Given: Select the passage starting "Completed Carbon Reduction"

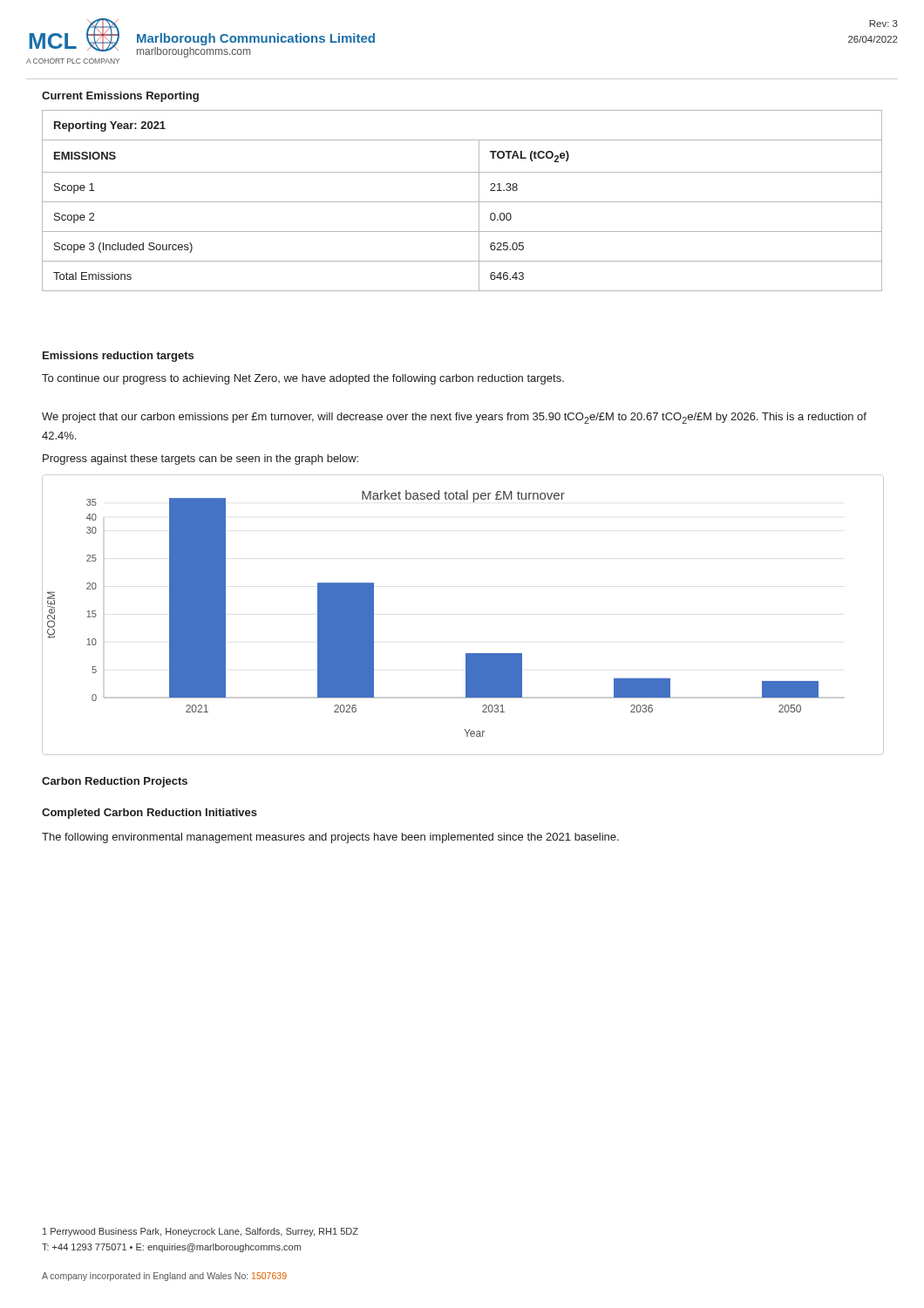Looking at the screenshot, I should (150, 812).
